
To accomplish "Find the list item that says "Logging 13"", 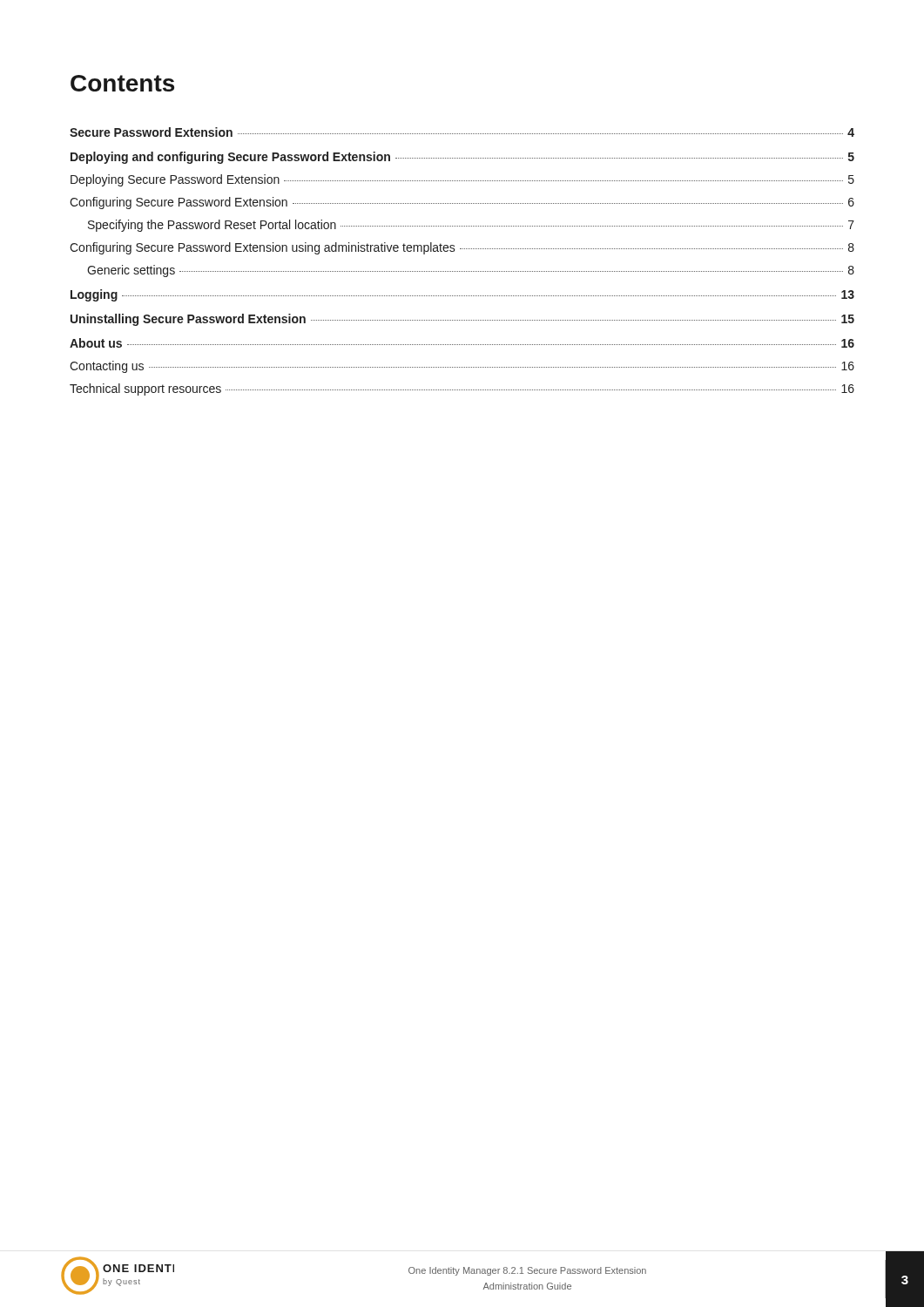I will 462,295.
